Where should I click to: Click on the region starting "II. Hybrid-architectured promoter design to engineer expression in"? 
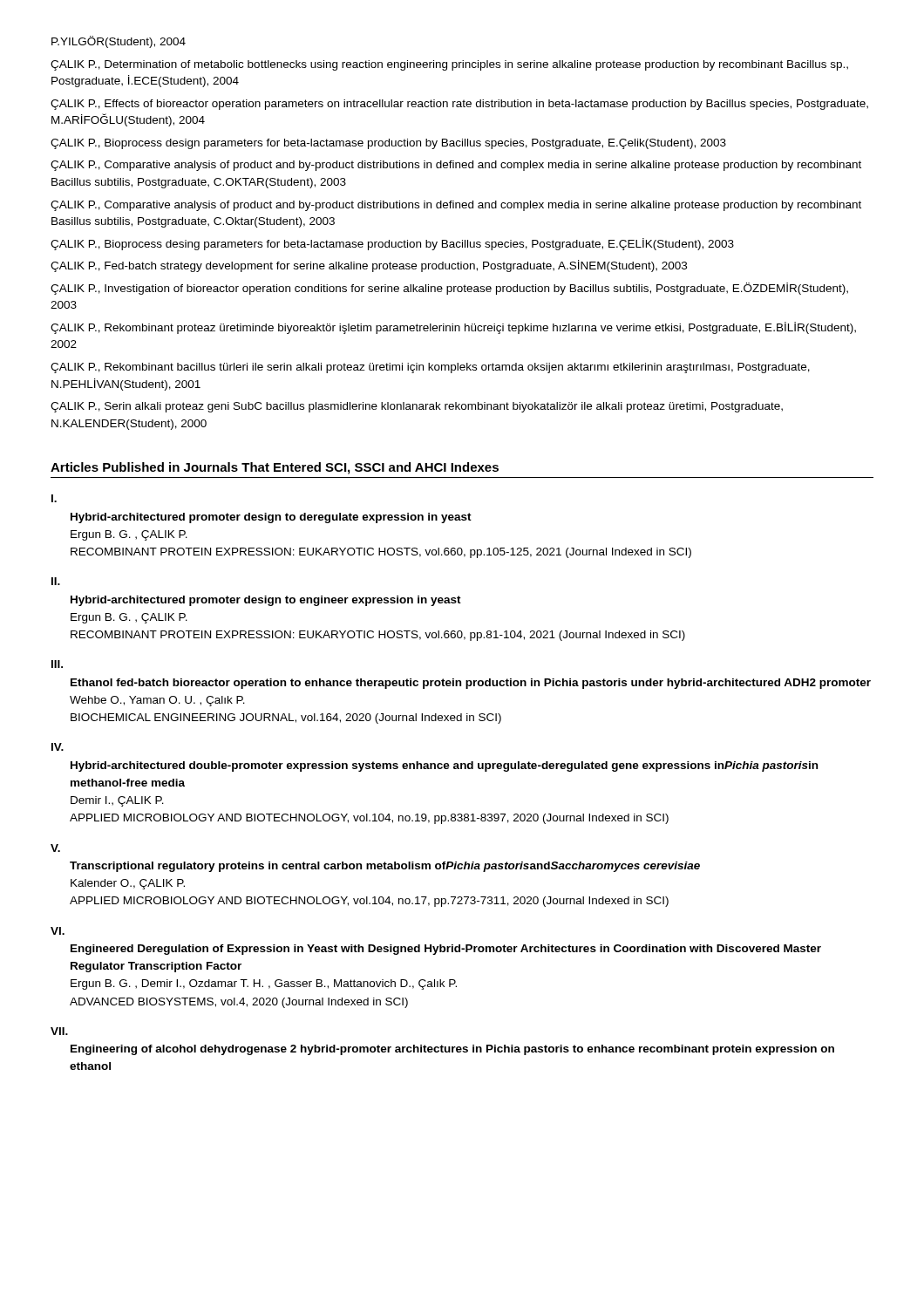pos(462,609)
